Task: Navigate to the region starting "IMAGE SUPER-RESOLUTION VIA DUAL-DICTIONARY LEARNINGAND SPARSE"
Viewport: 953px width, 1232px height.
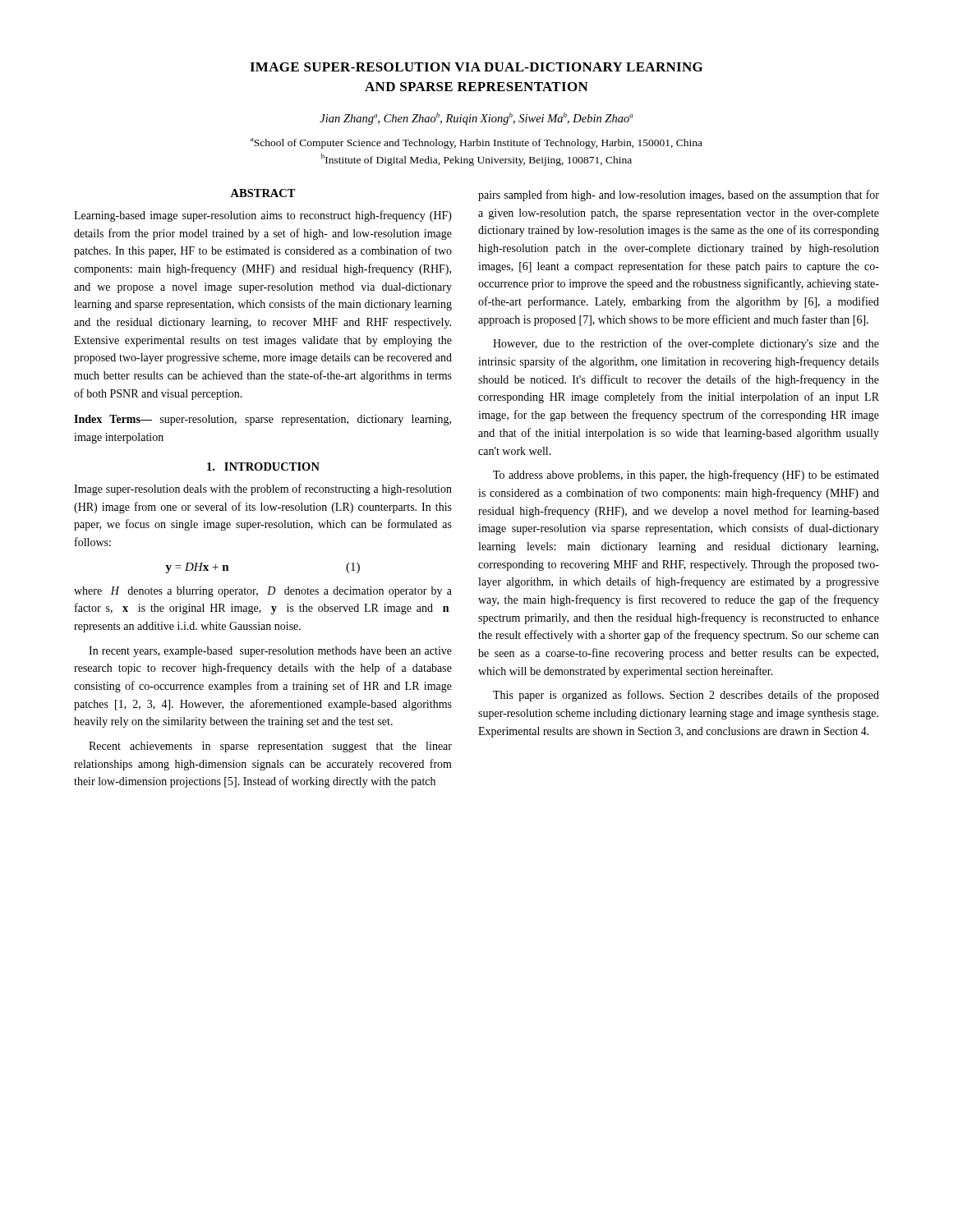Action: [x=476, y=77]
